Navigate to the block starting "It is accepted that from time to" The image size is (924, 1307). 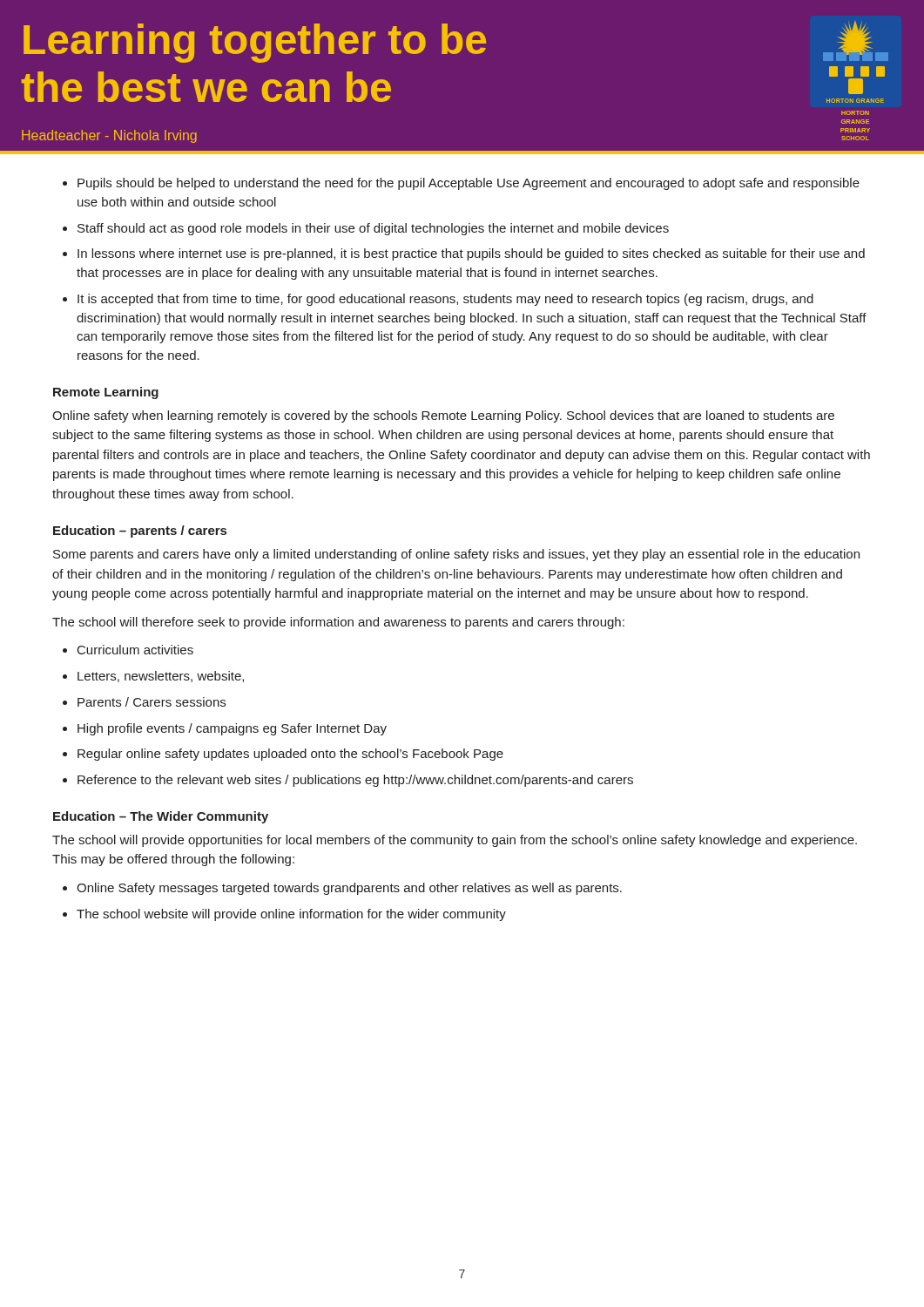click(x=471, y=327)
